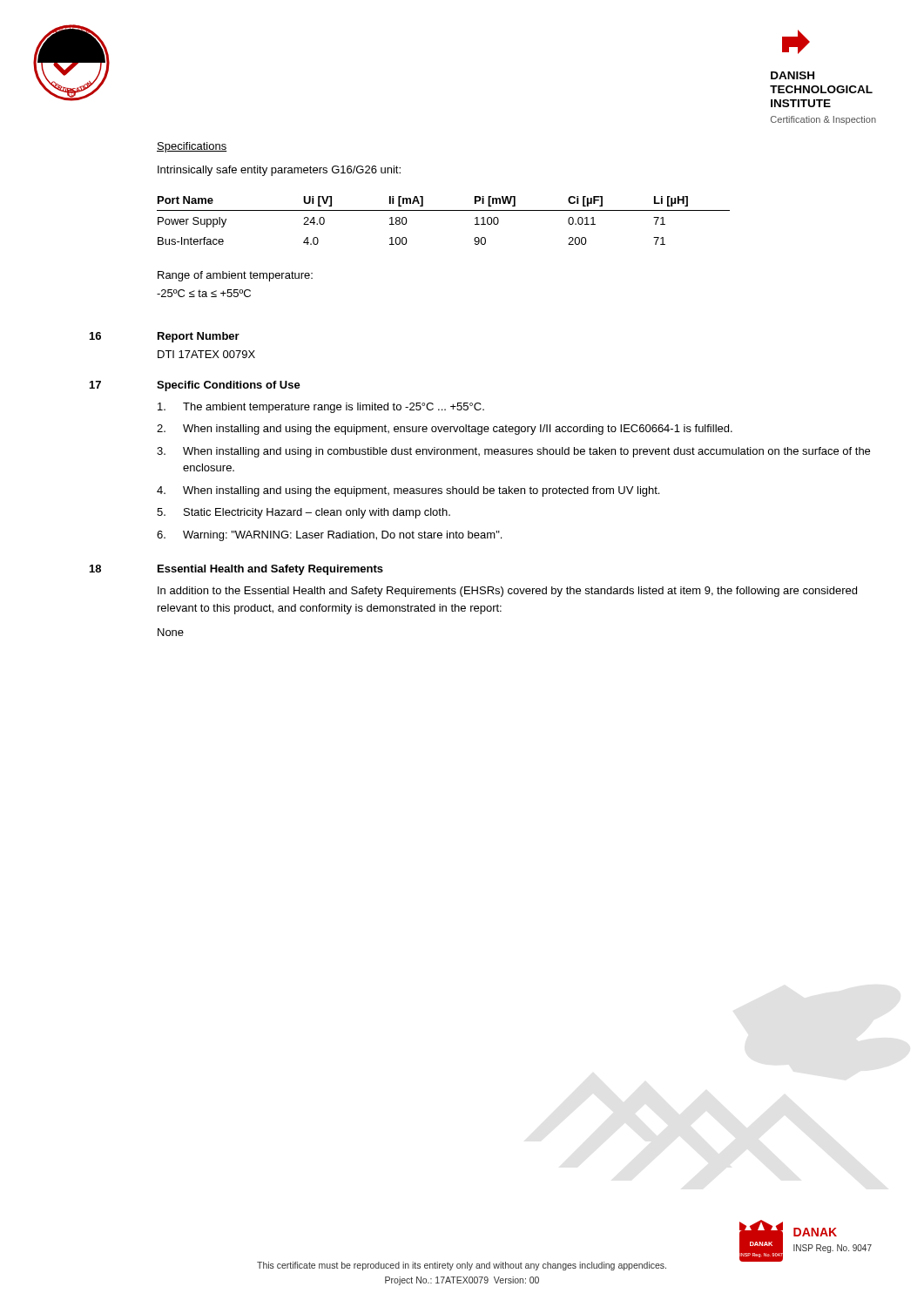Find the list item that reads "The ambient temperature range is limited"
The image size is (924, 1307).
pyautogui.click(x=321, y=408)
